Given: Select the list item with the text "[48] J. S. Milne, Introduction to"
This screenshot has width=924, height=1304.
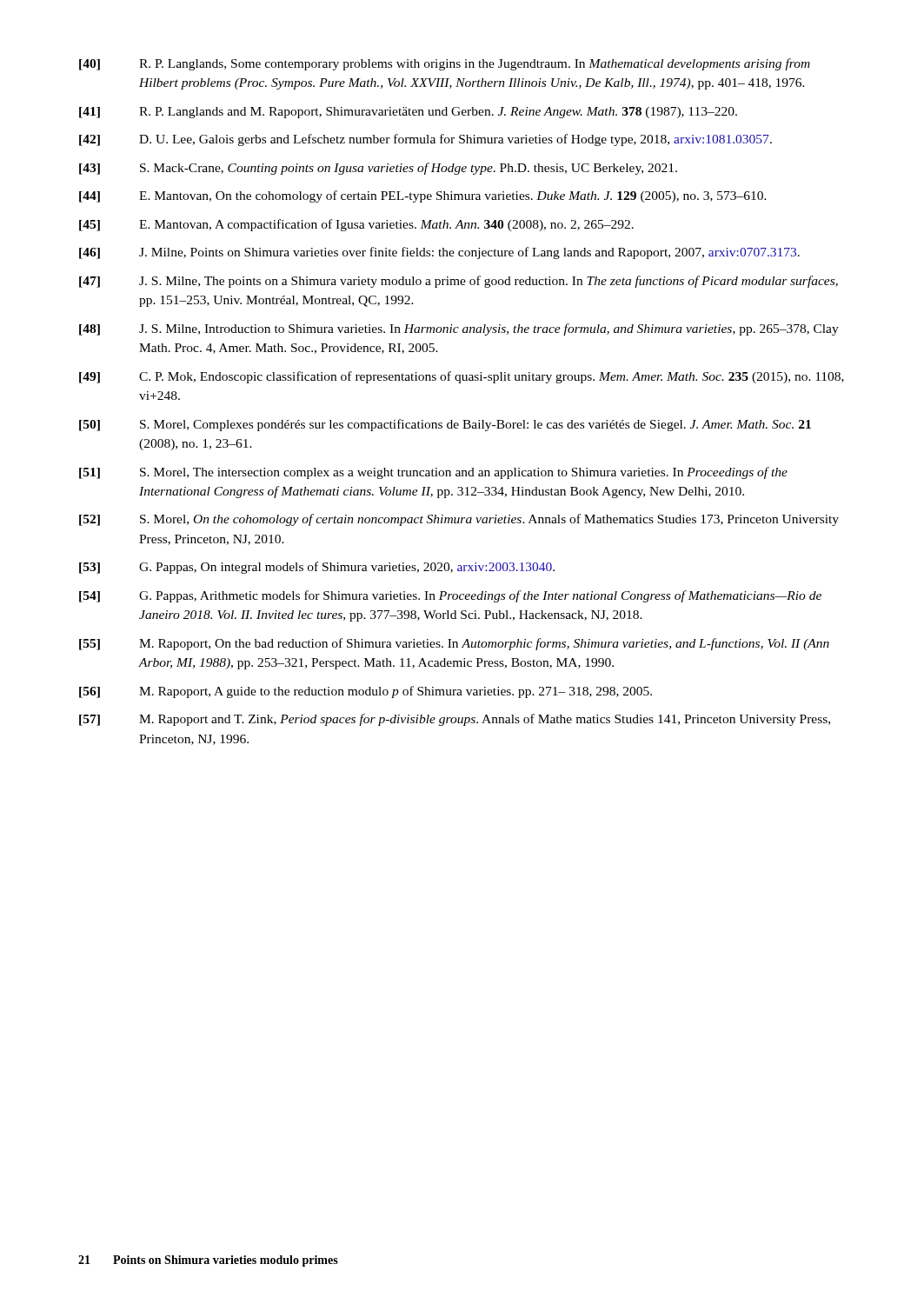Looking at the screenshot, I should pos(462,338).
